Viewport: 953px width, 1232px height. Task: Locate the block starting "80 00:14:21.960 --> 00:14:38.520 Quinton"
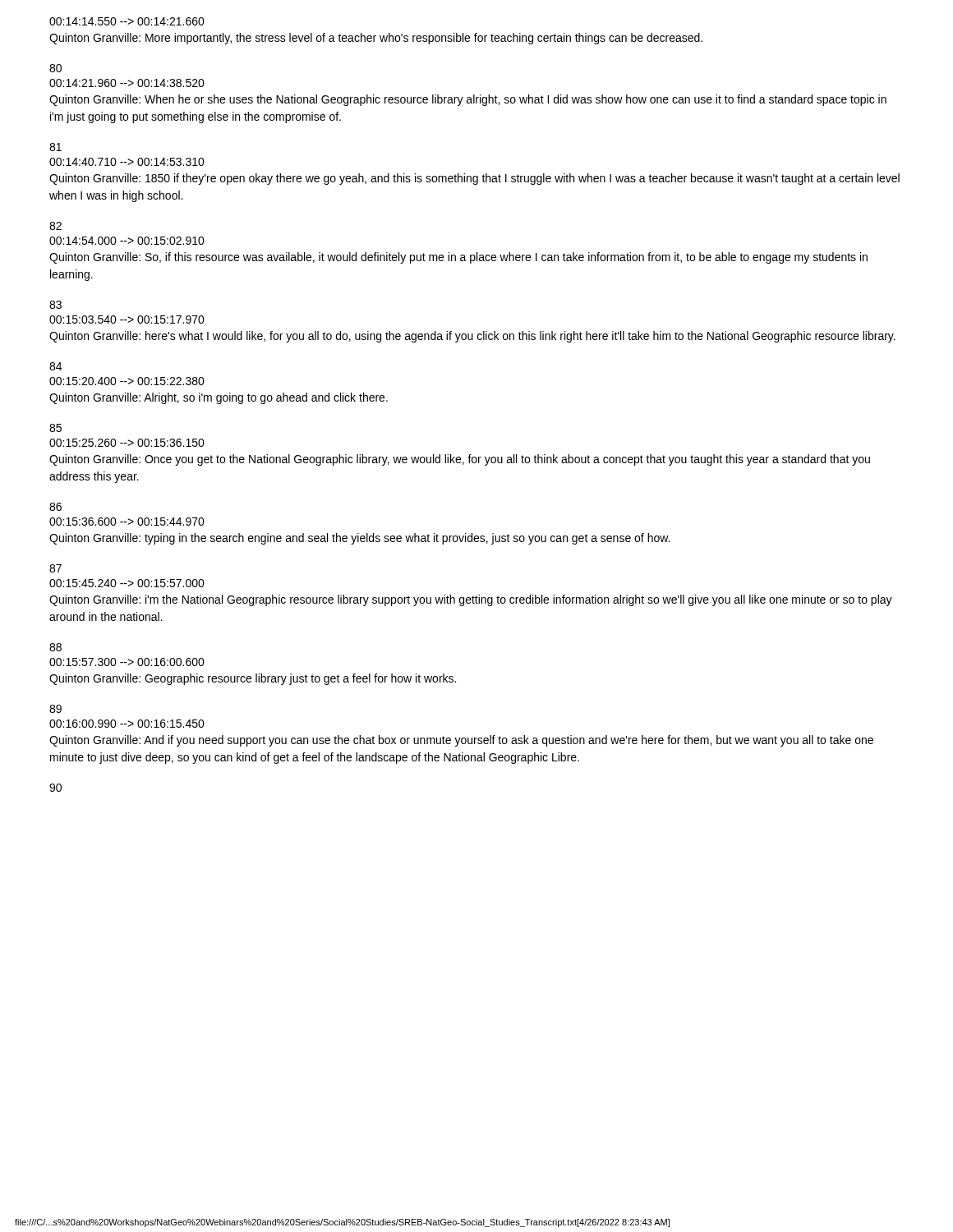(x=476, y=94)
